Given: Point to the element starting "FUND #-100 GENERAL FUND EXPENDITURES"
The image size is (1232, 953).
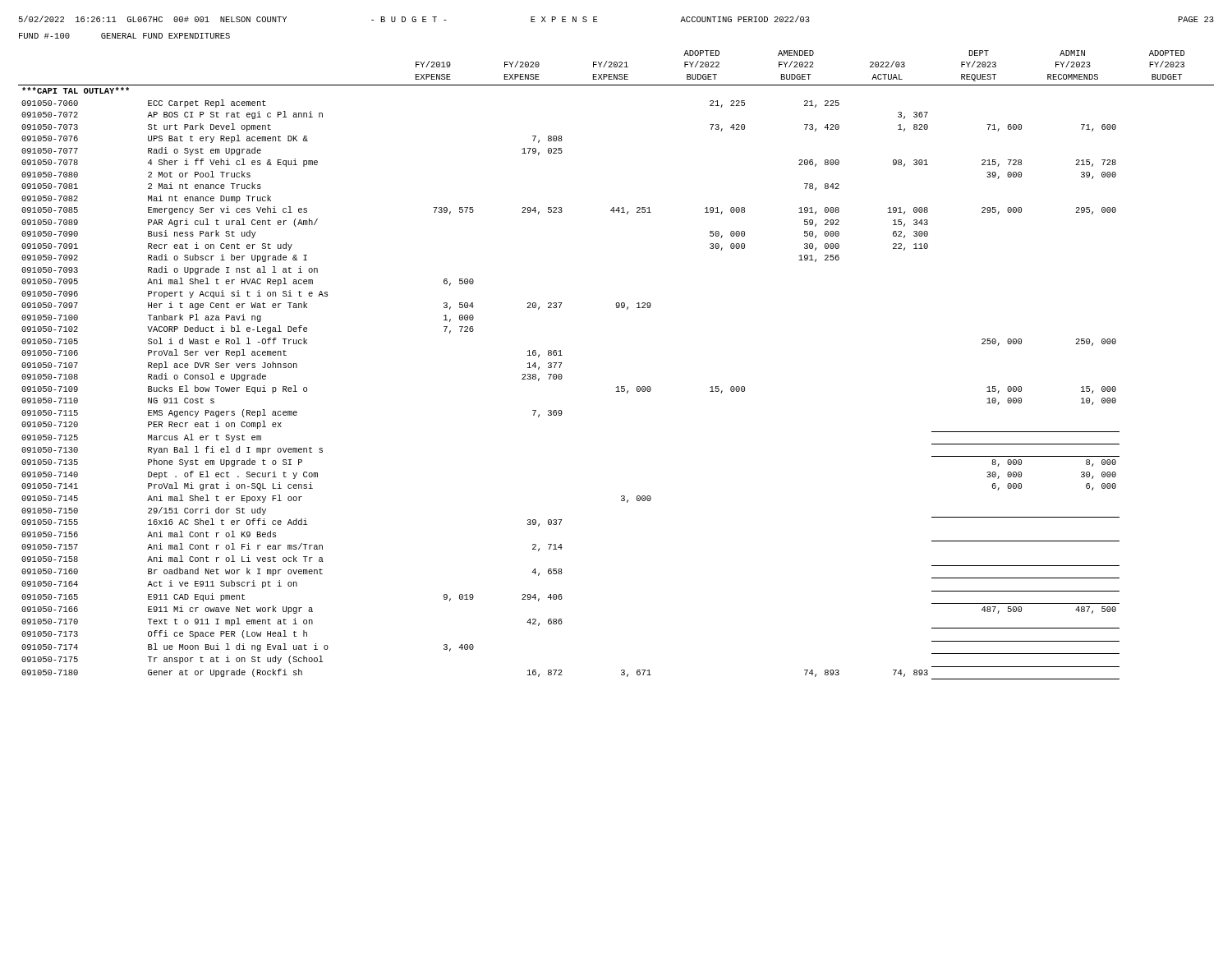Looking at the screenshot, I should coord(124,36).
